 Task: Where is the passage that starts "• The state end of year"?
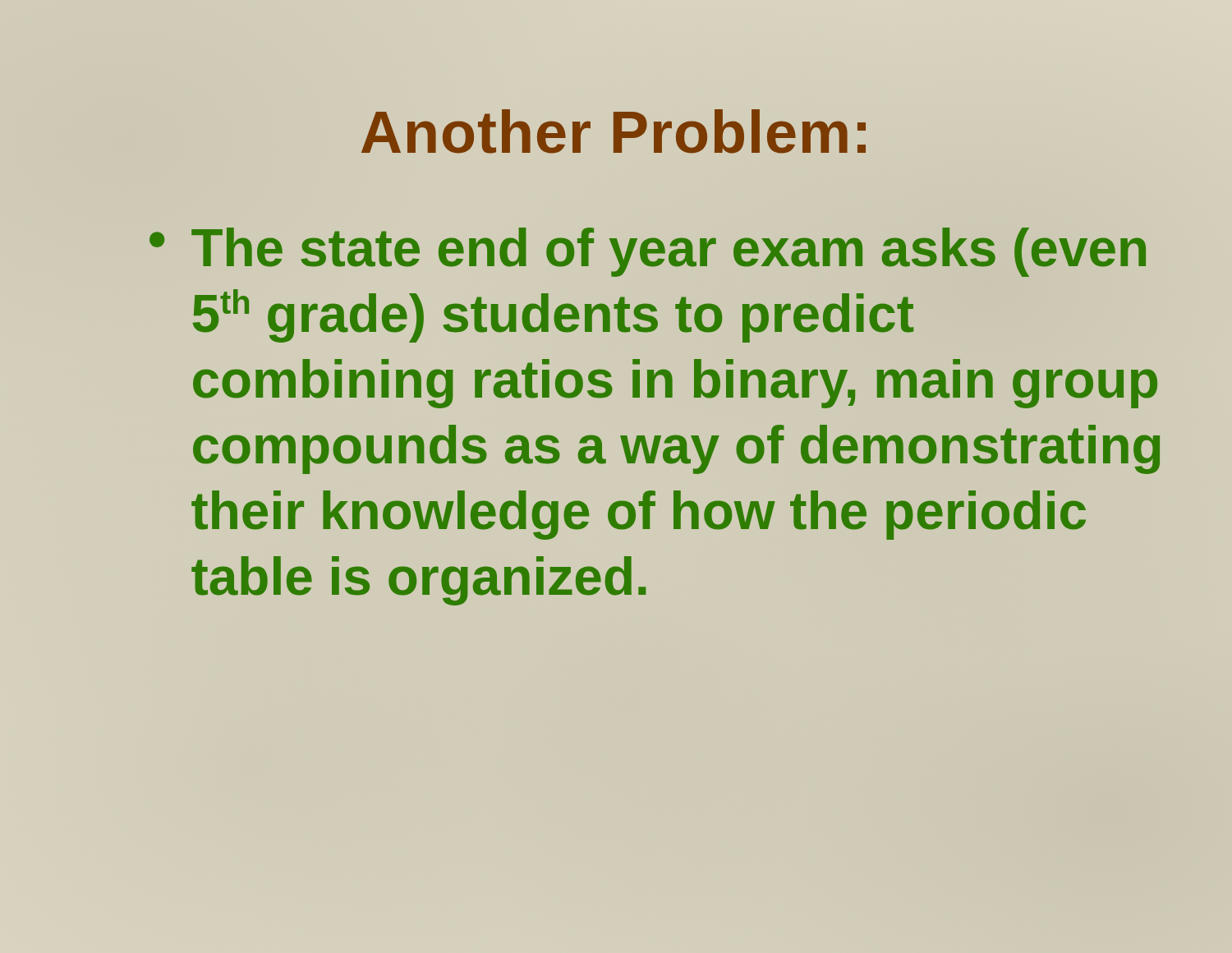(657, 412)
